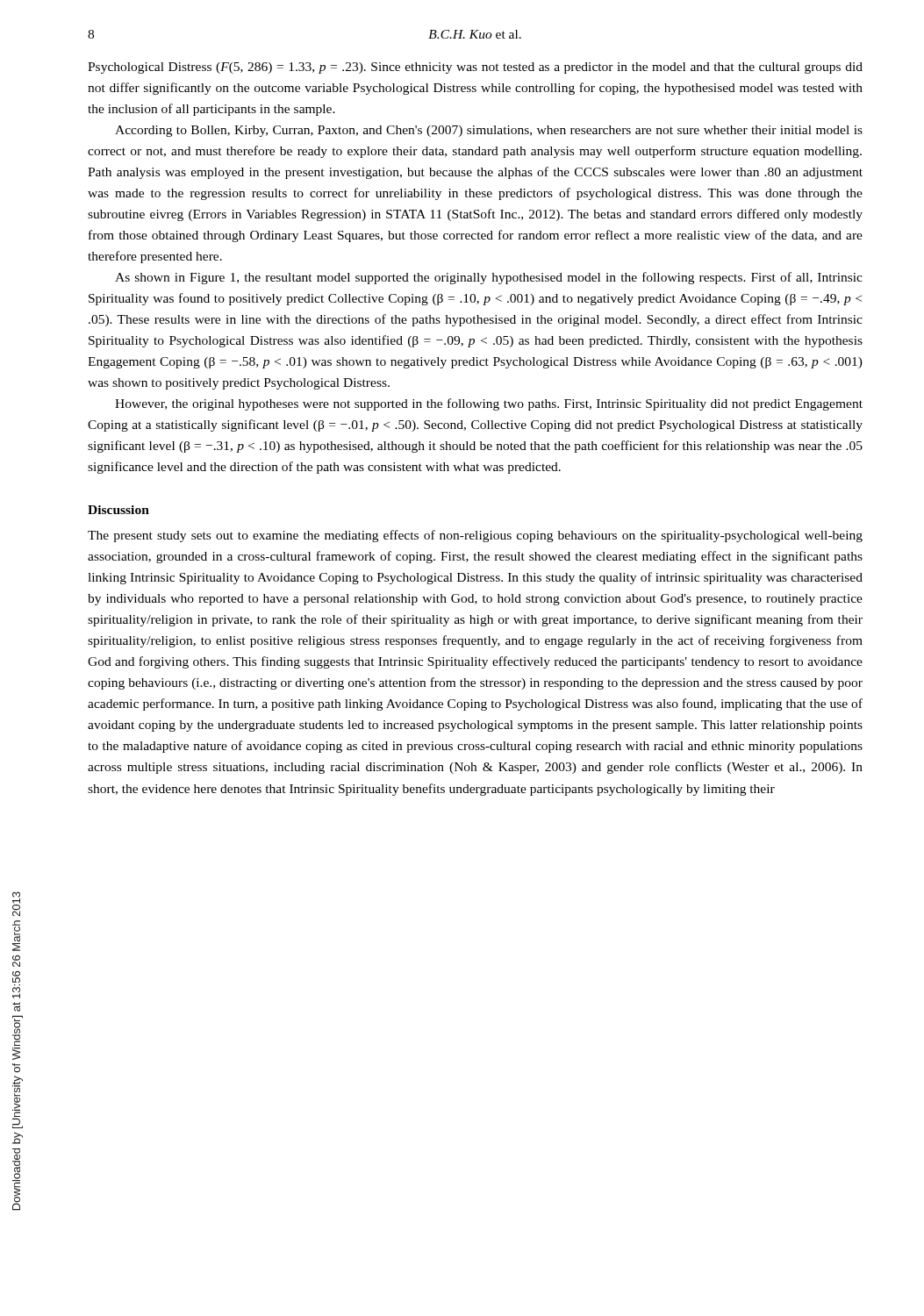Point to the block beginning "However, the original hypotheses were not supported"
Image resolution: width=924 pixels, height=1316 pixels.
click(x=475, y=435)
